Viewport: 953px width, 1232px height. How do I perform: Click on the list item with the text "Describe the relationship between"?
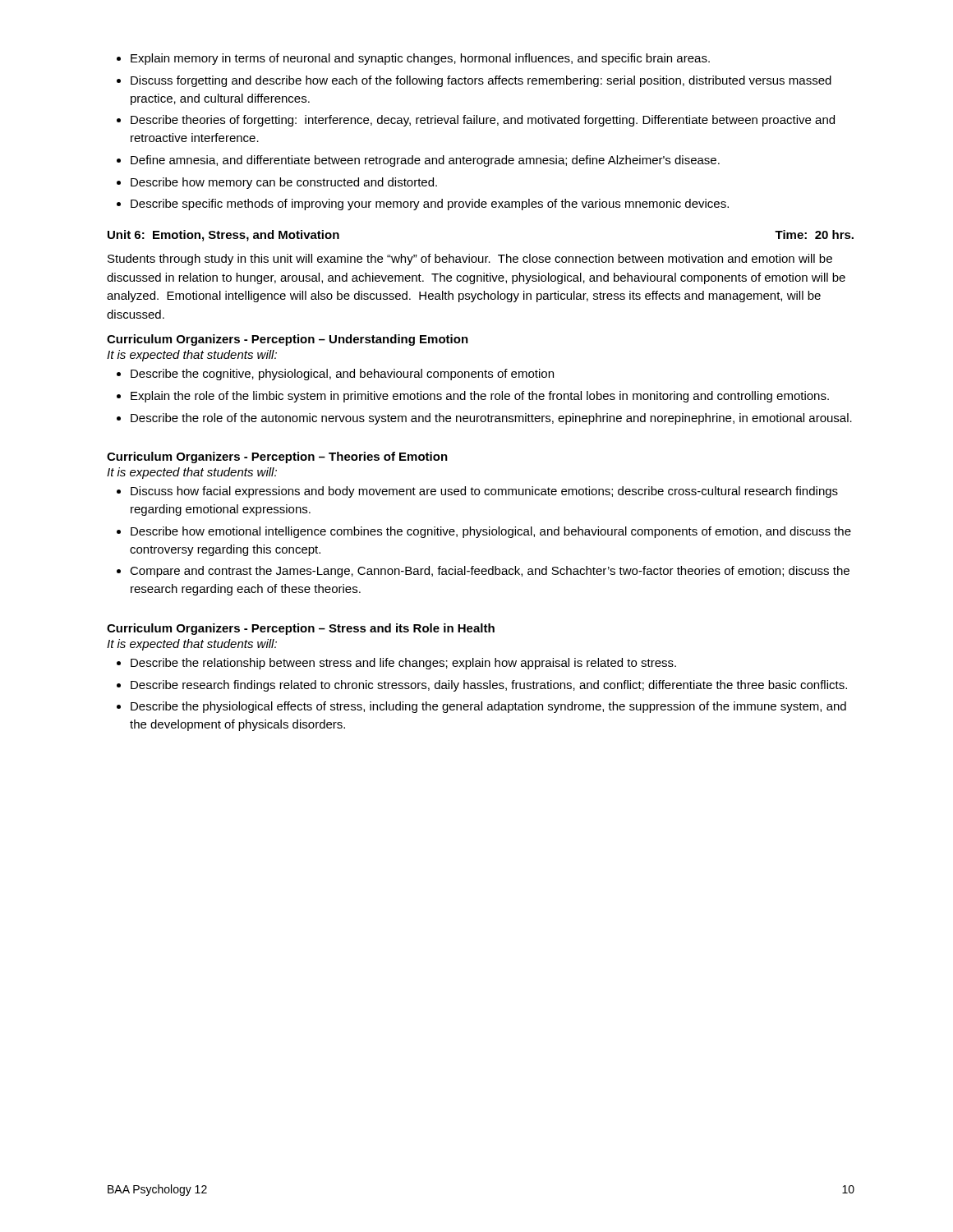[492, 663]
